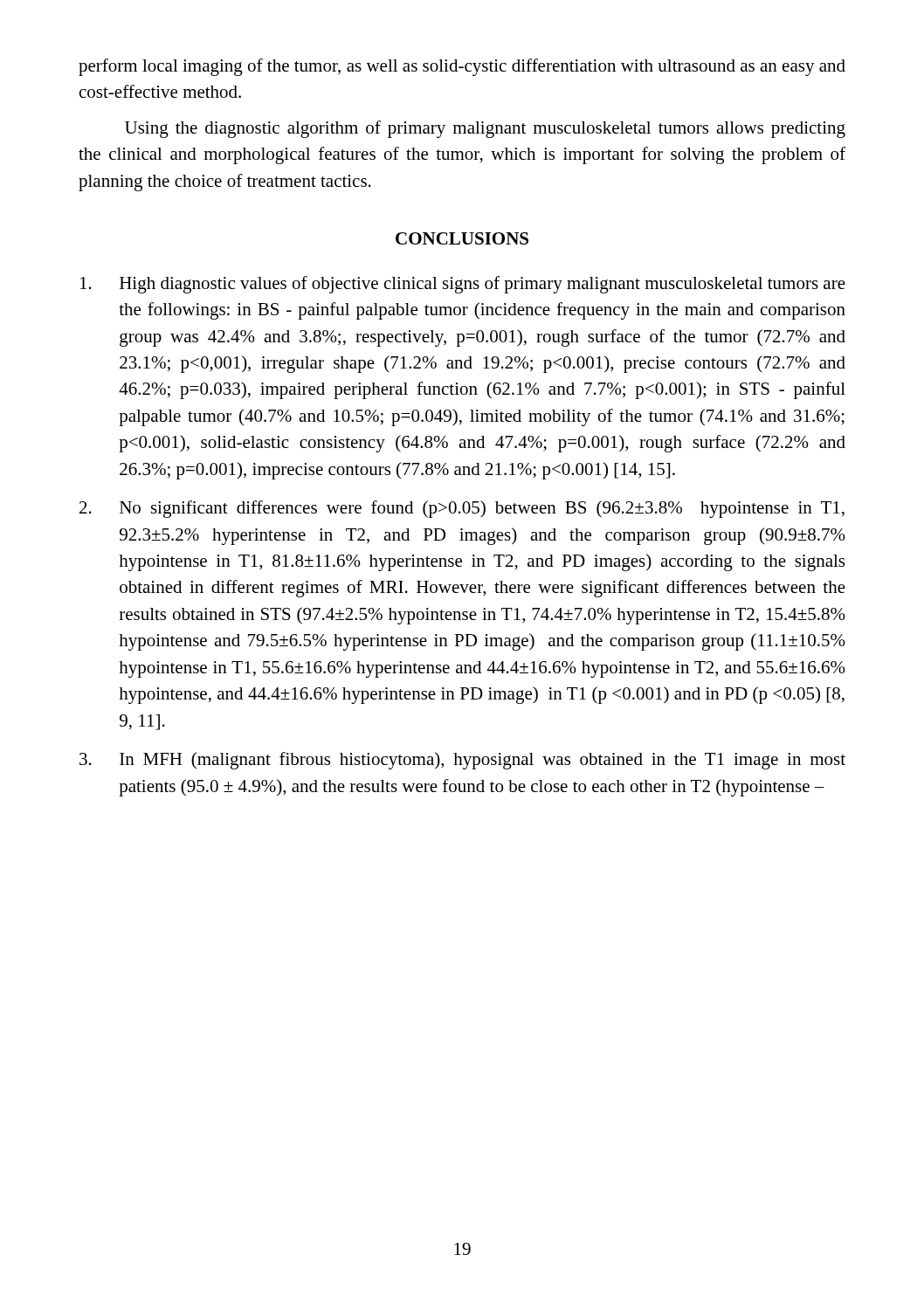
Task: Select the list item that reads "High diagnostic values of objective clinical signs of"
Action: [462, 376]
